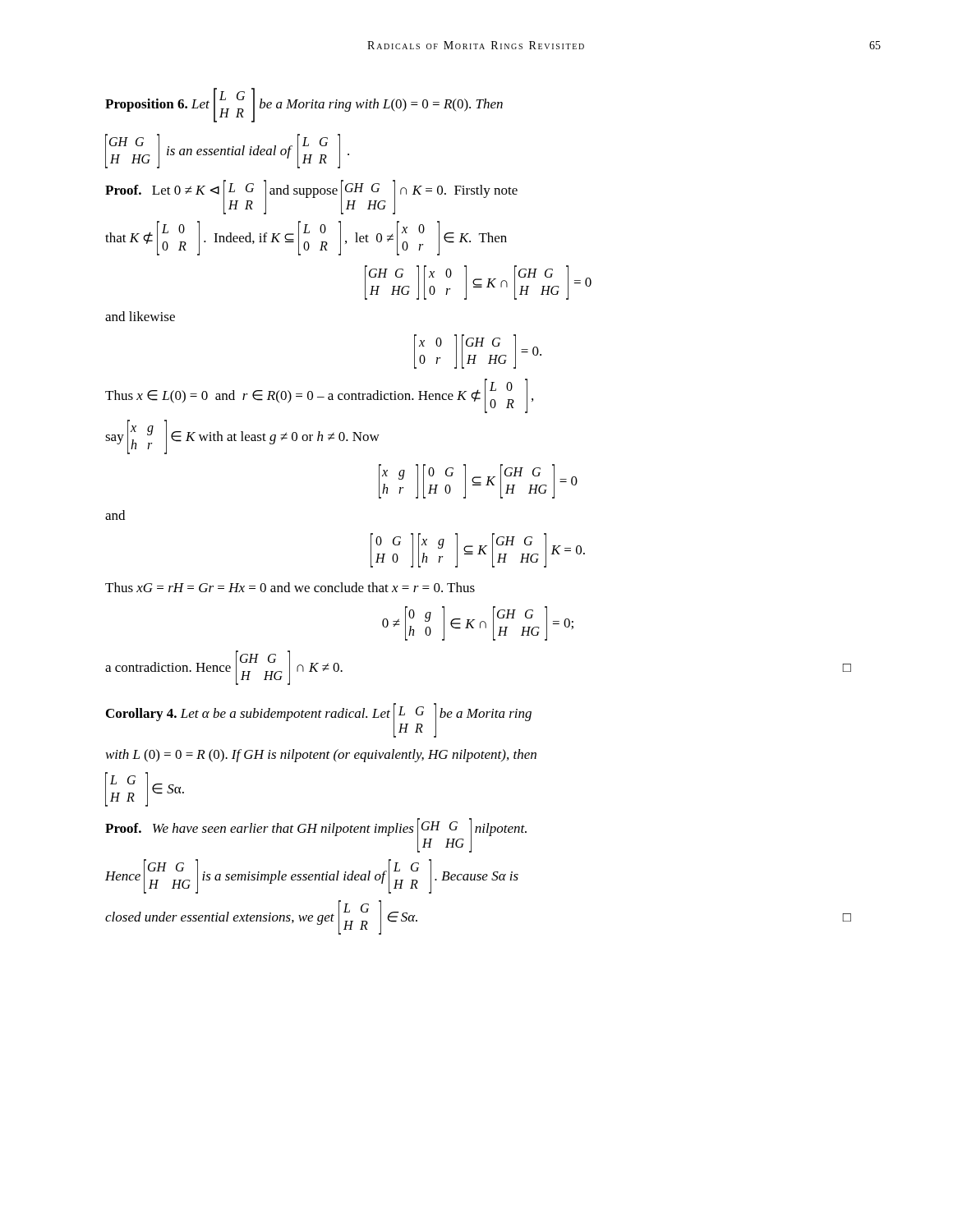Navigate to the block starting "Hence GH G H HG is a"
The image size is (953, 1232).
312,876
